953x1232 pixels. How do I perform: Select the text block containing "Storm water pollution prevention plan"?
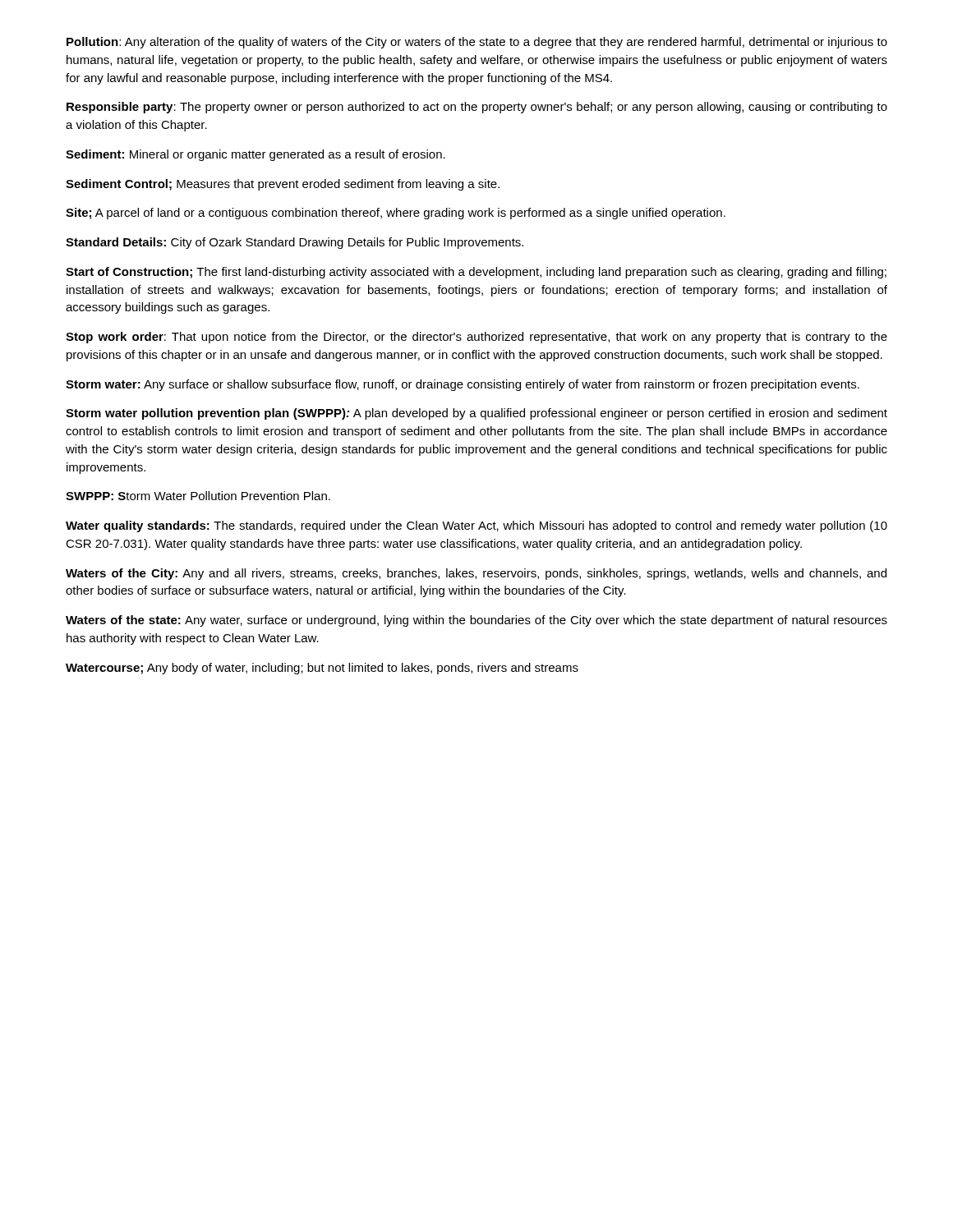point(476,440)
